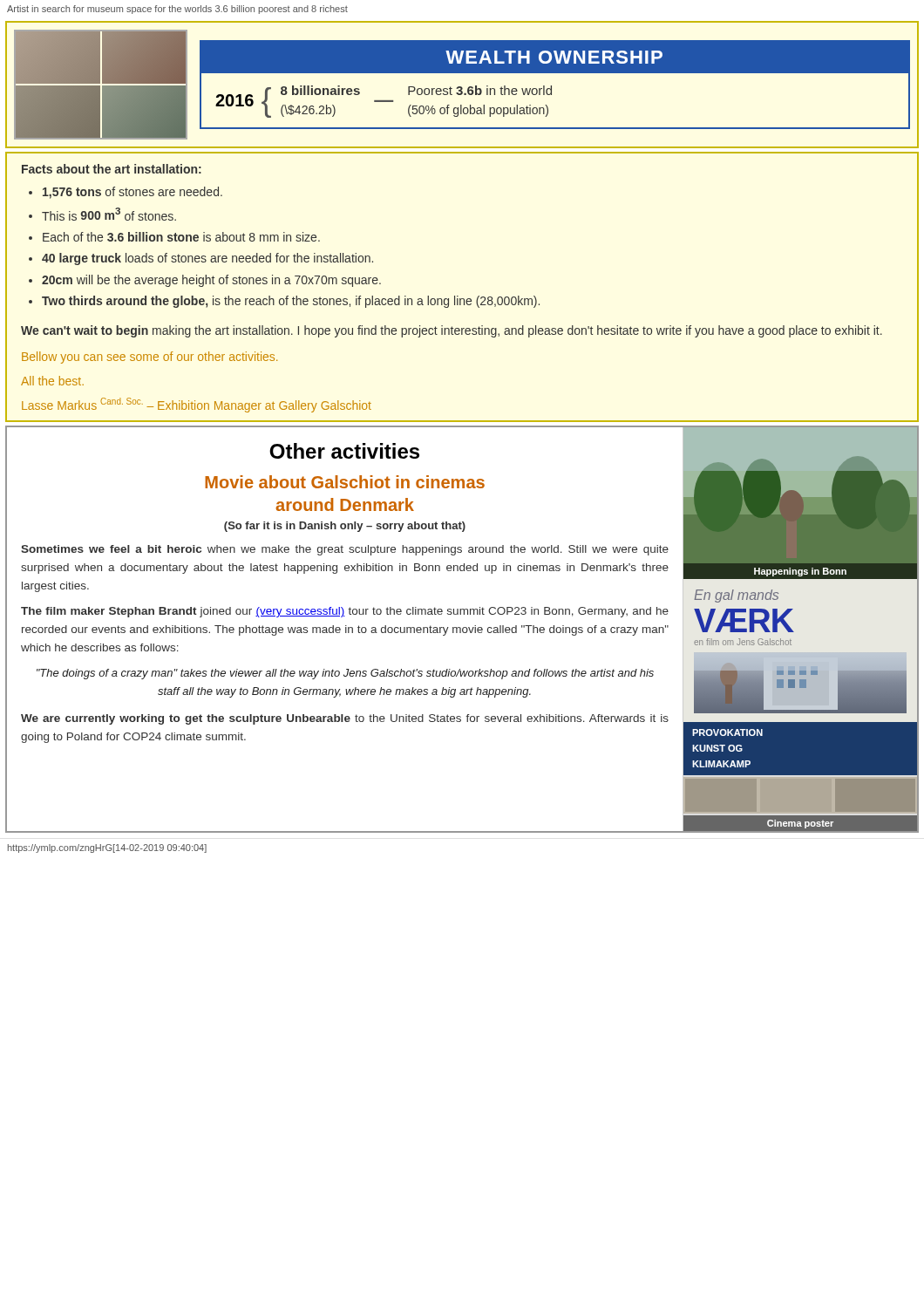Locate the section header that says "Facts about the art installation:"

[x=111, y=169]
